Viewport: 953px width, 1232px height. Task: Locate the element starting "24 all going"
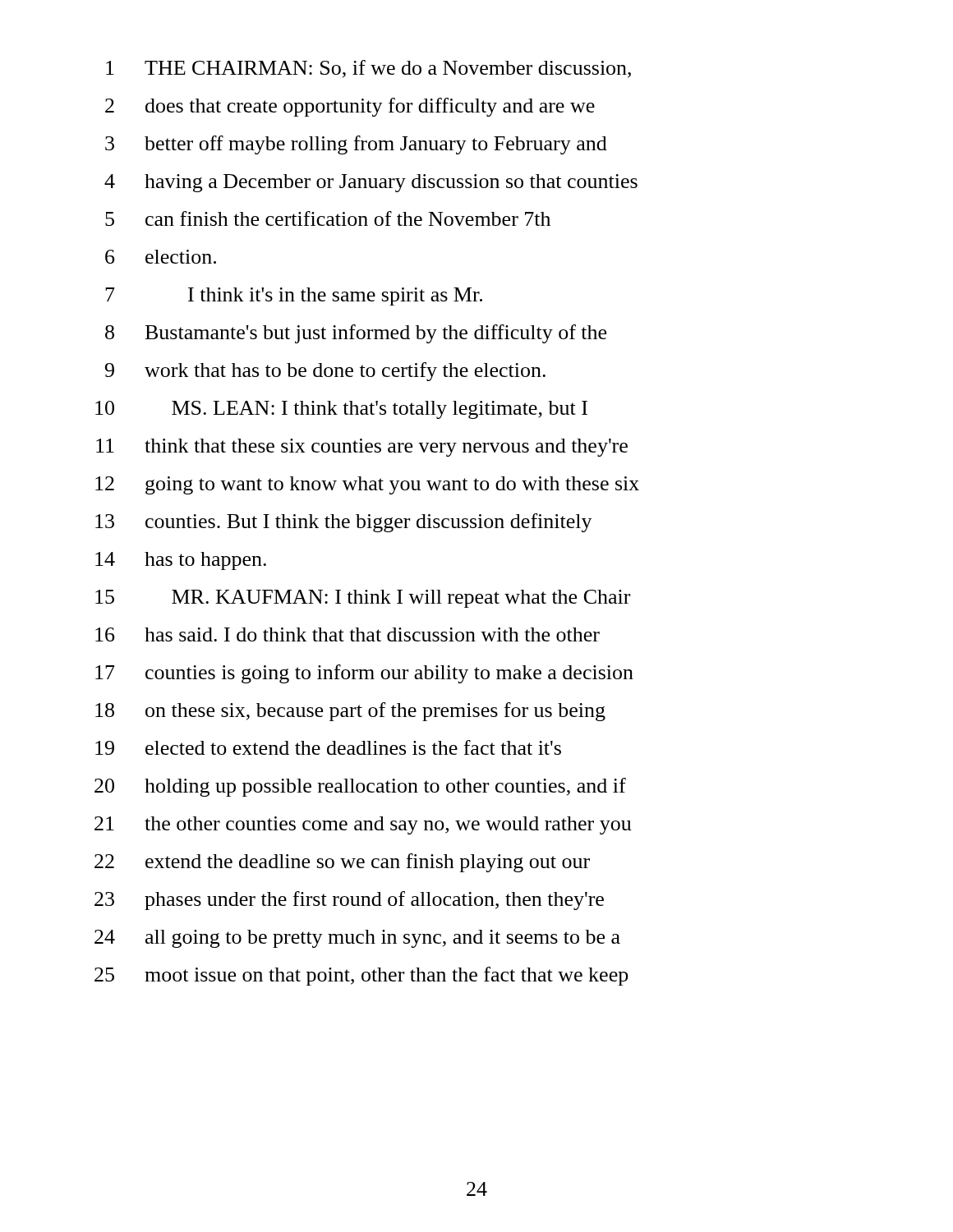476,937
